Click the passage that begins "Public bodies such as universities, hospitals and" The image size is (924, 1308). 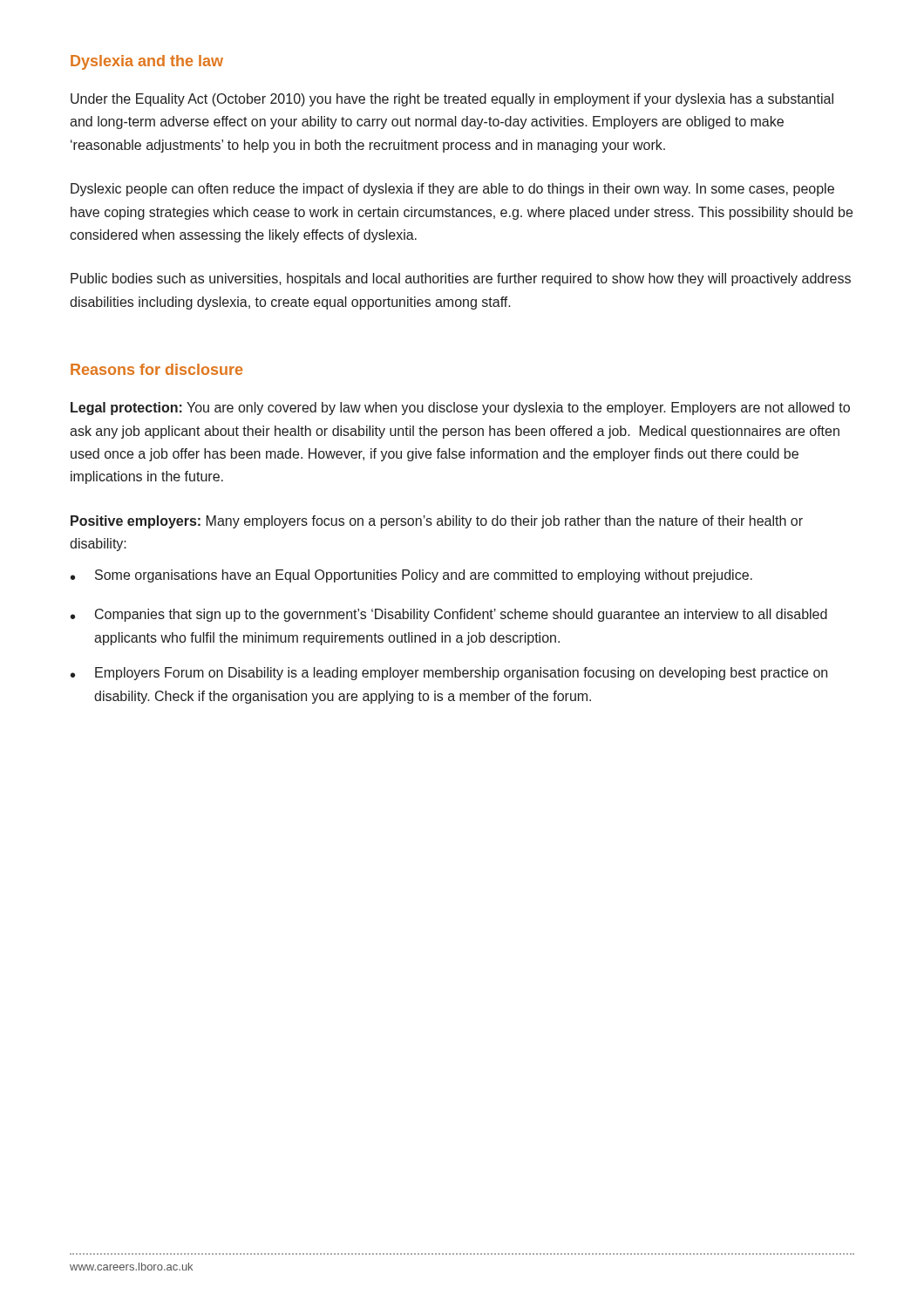pyautogui.click(x=460, y=290)
